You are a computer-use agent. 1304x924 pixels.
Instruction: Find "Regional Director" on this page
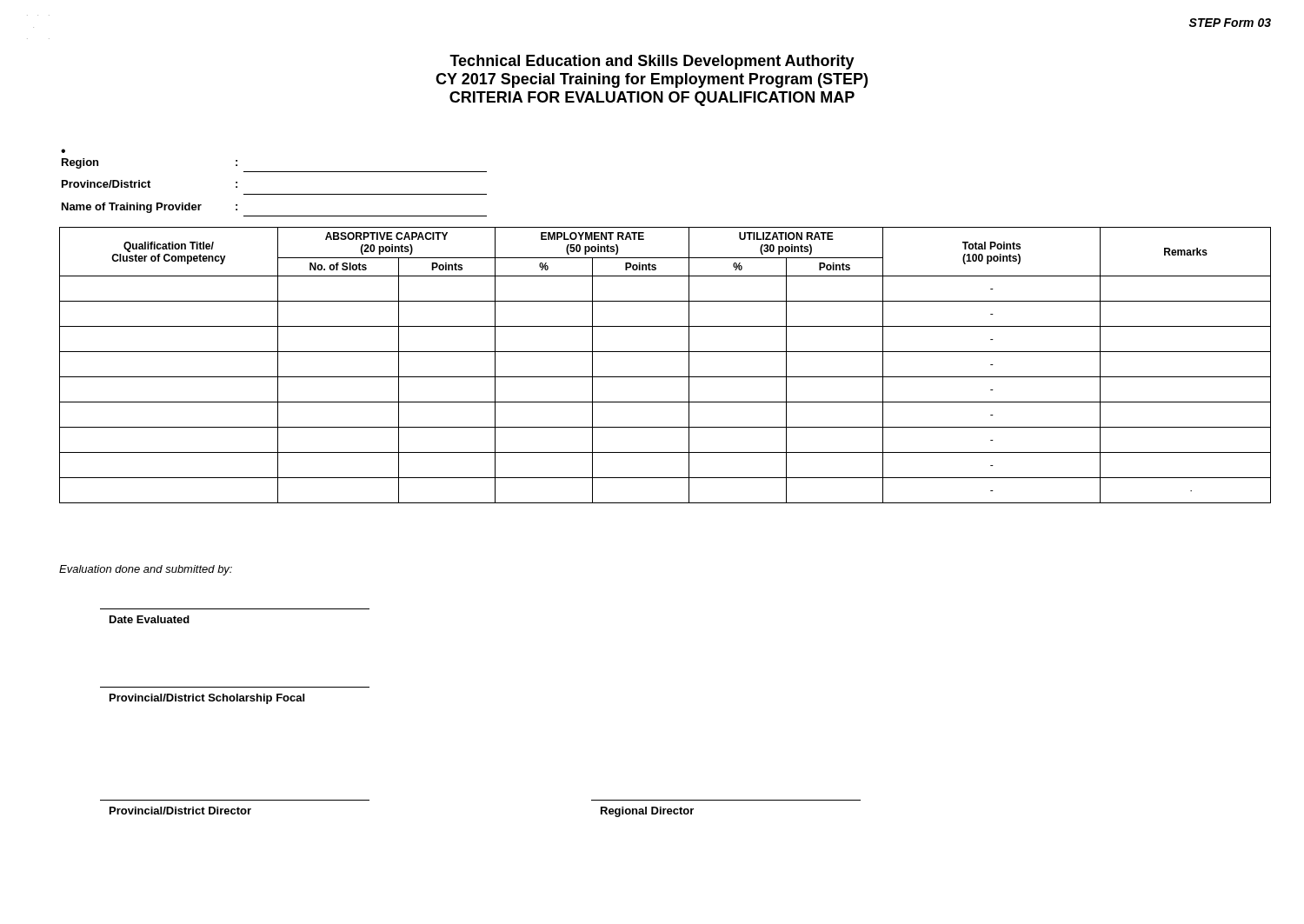click(x=726, y=808)
